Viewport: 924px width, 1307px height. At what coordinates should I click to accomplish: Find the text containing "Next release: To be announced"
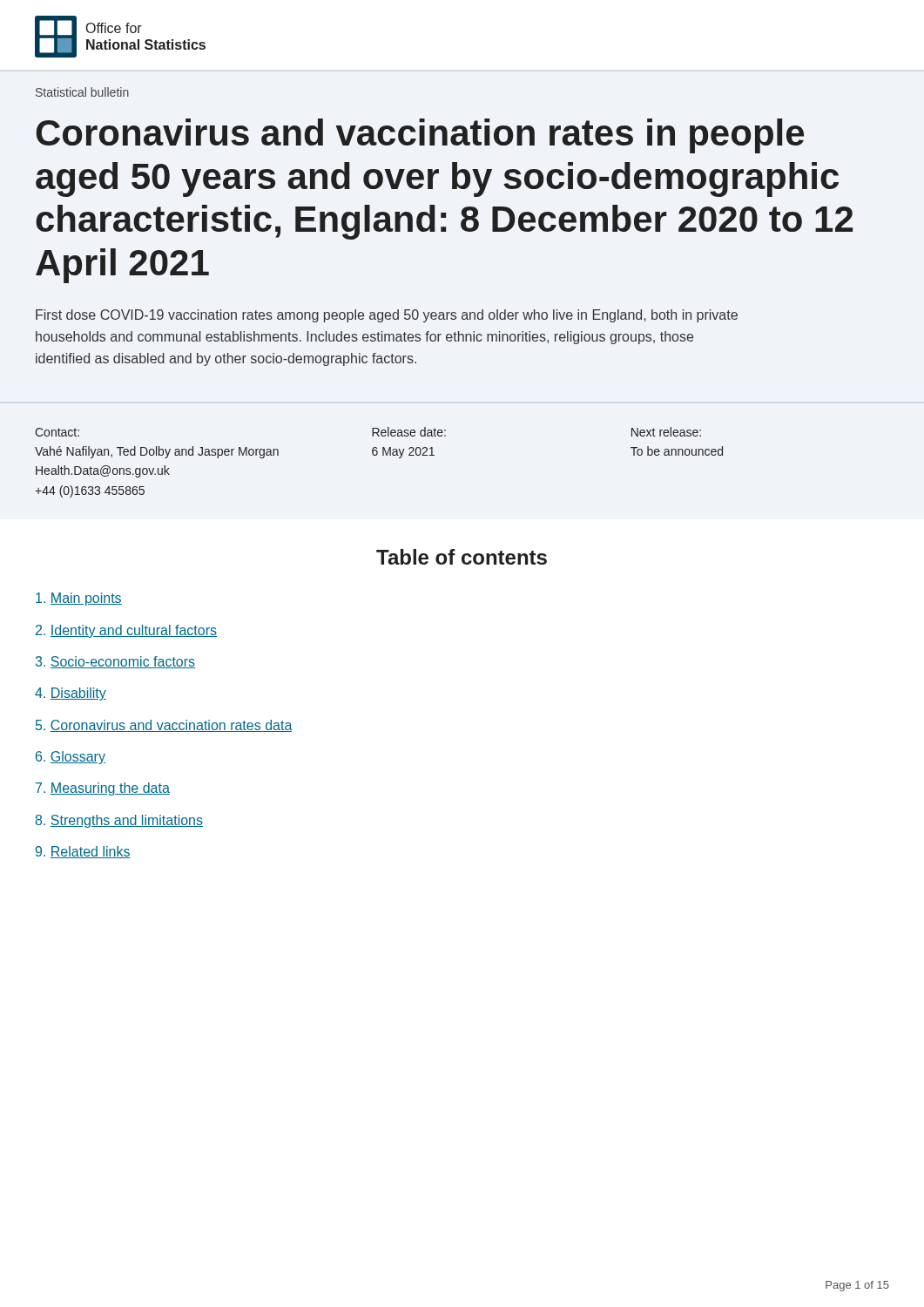(677, 442)
